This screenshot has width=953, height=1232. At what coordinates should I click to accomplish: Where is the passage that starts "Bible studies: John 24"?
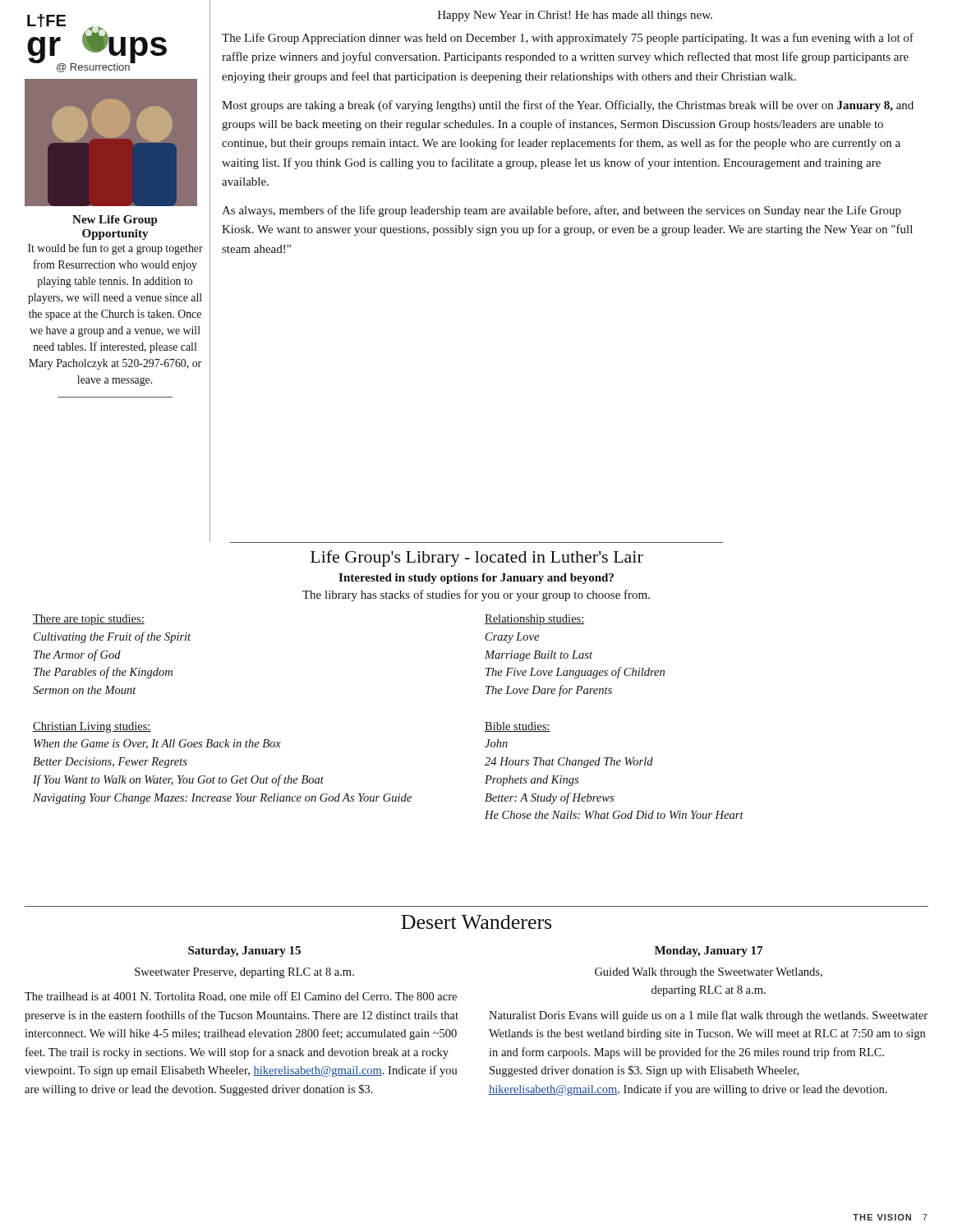[x=614, y=770]
